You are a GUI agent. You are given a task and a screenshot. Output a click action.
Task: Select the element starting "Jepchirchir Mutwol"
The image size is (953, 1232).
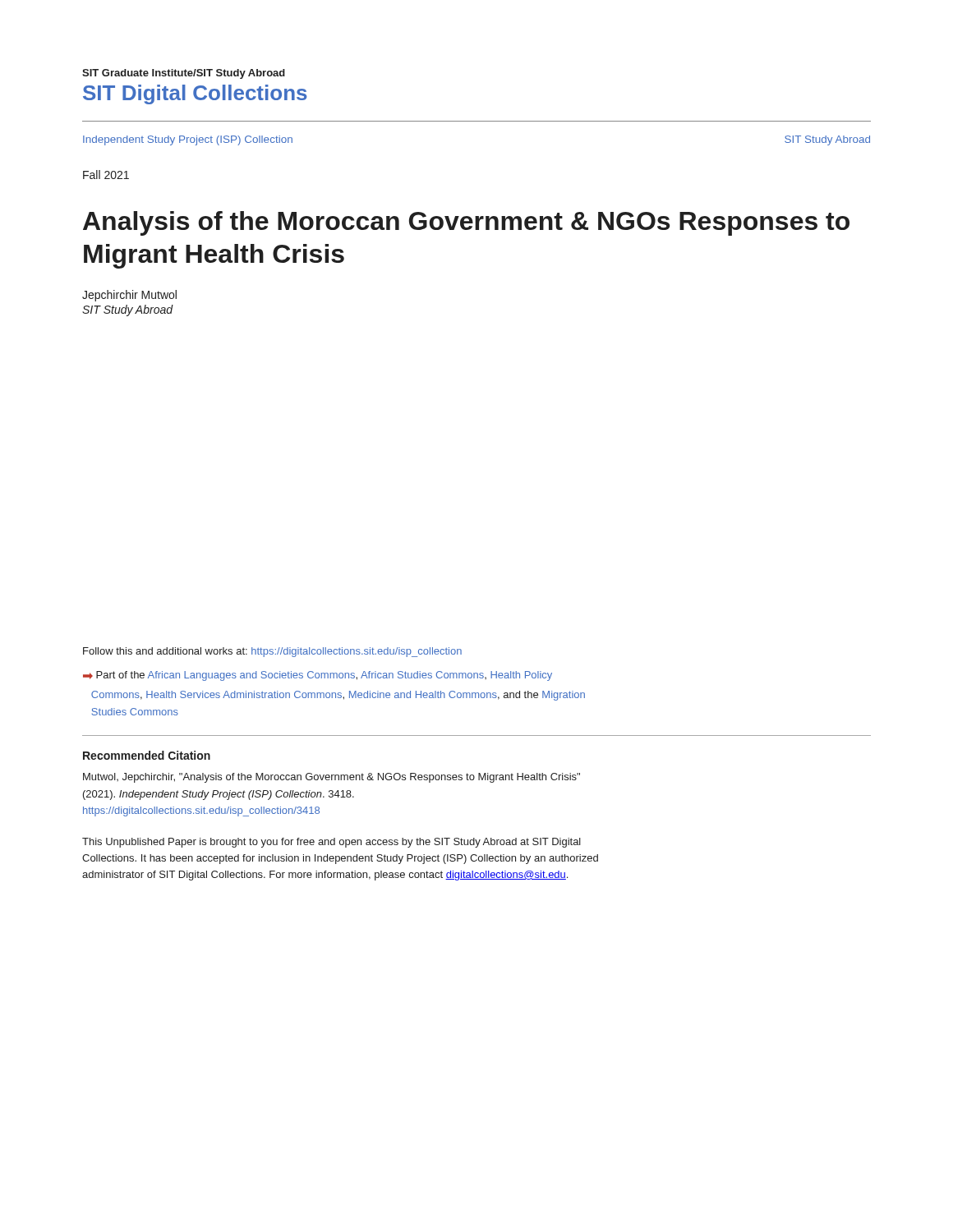tap(129, 296)
